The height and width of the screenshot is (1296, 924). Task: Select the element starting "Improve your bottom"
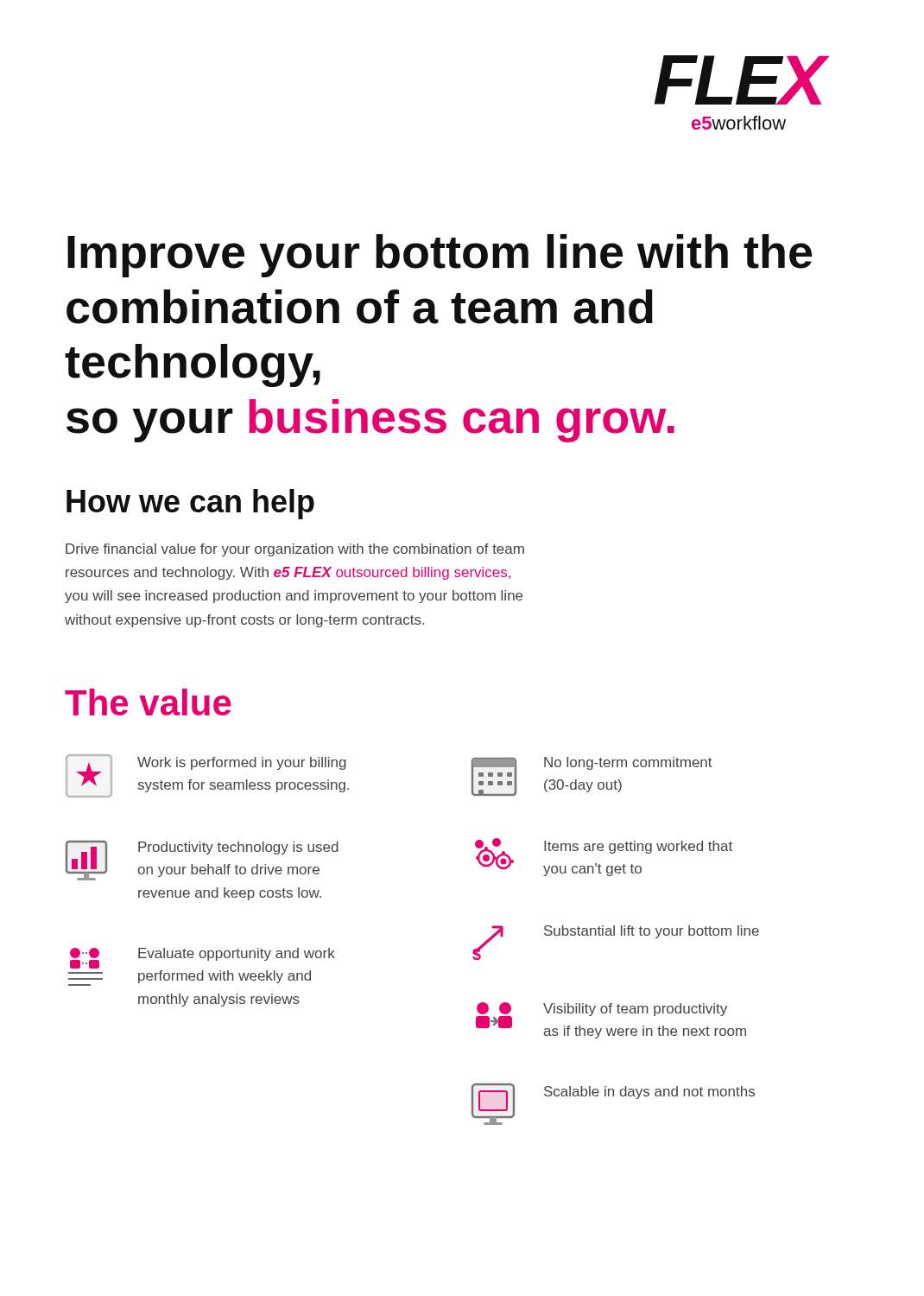(440, 335)
